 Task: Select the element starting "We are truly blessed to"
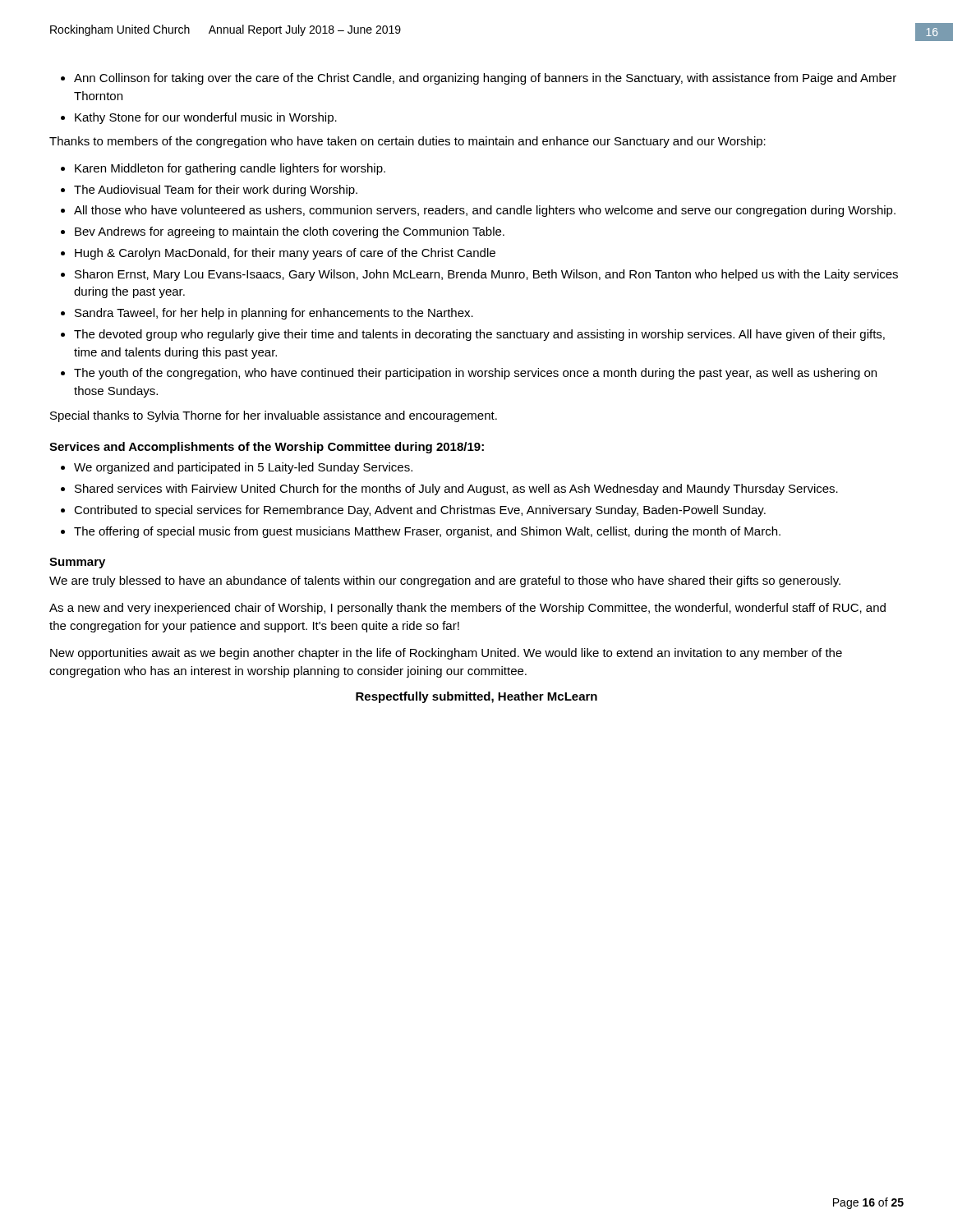pos(445,580)
